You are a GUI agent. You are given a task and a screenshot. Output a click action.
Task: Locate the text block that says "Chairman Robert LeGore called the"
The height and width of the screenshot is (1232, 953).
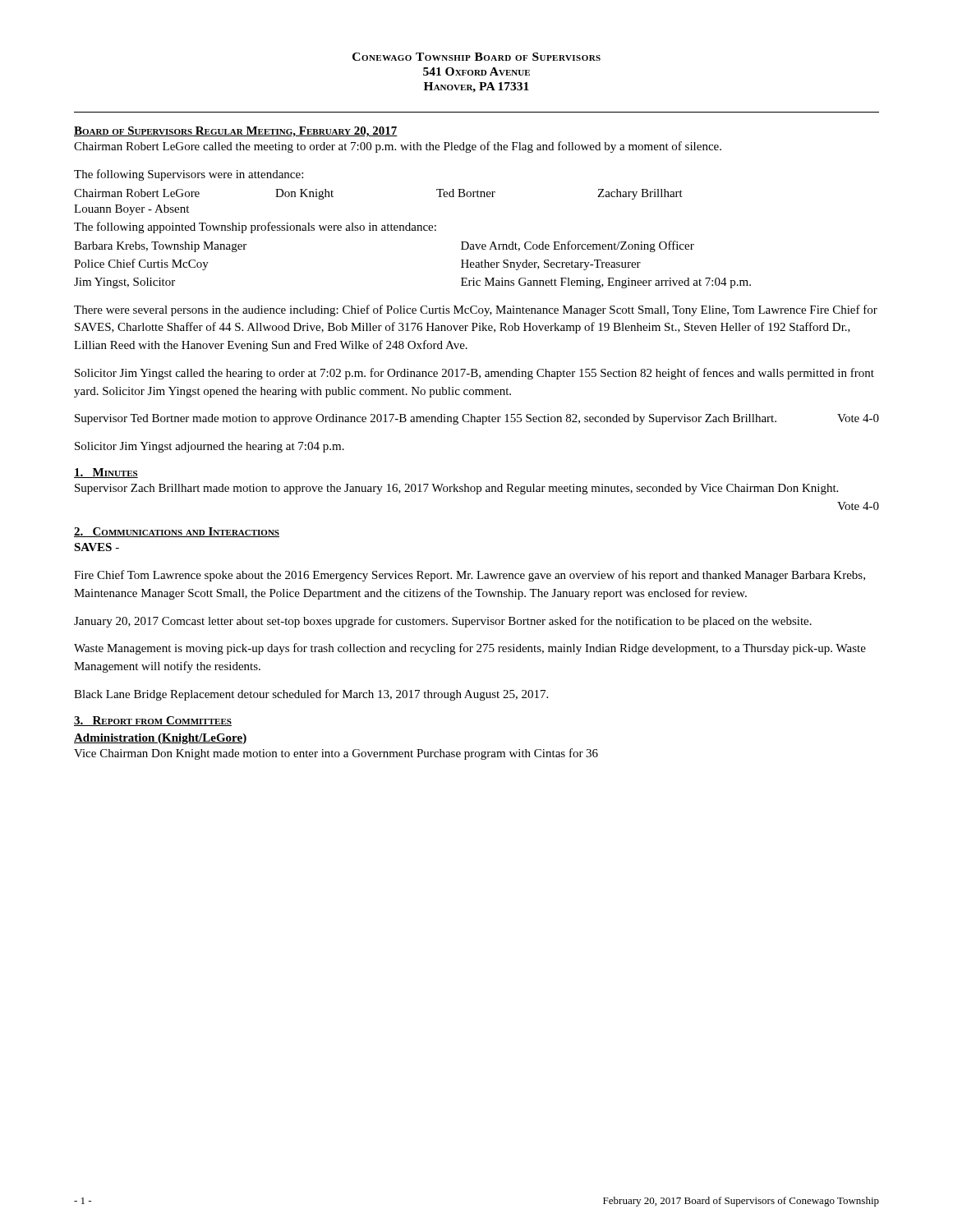476,147
